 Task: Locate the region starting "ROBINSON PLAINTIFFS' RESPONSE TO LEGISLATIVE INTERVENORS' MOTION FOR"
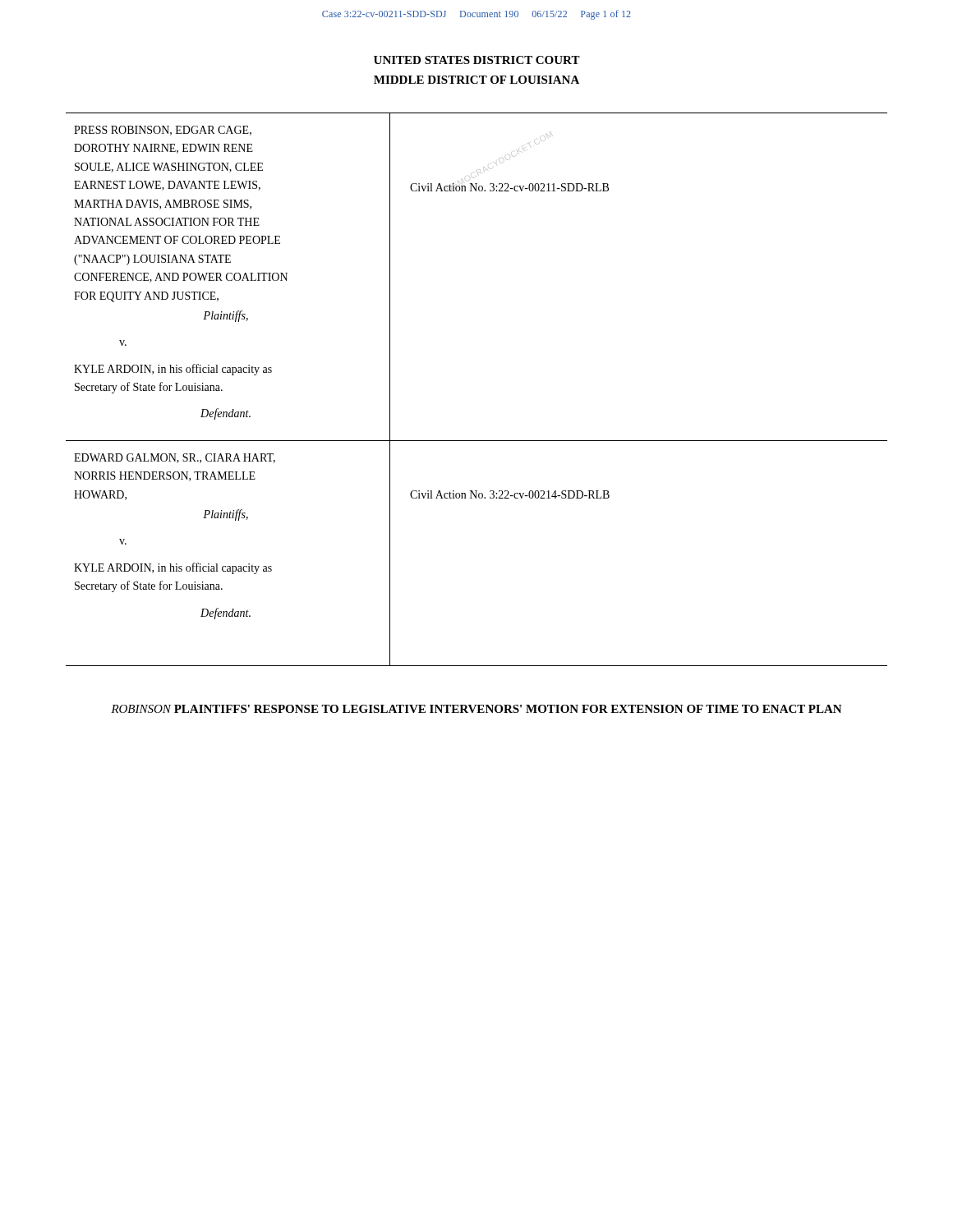click(476, 709)
